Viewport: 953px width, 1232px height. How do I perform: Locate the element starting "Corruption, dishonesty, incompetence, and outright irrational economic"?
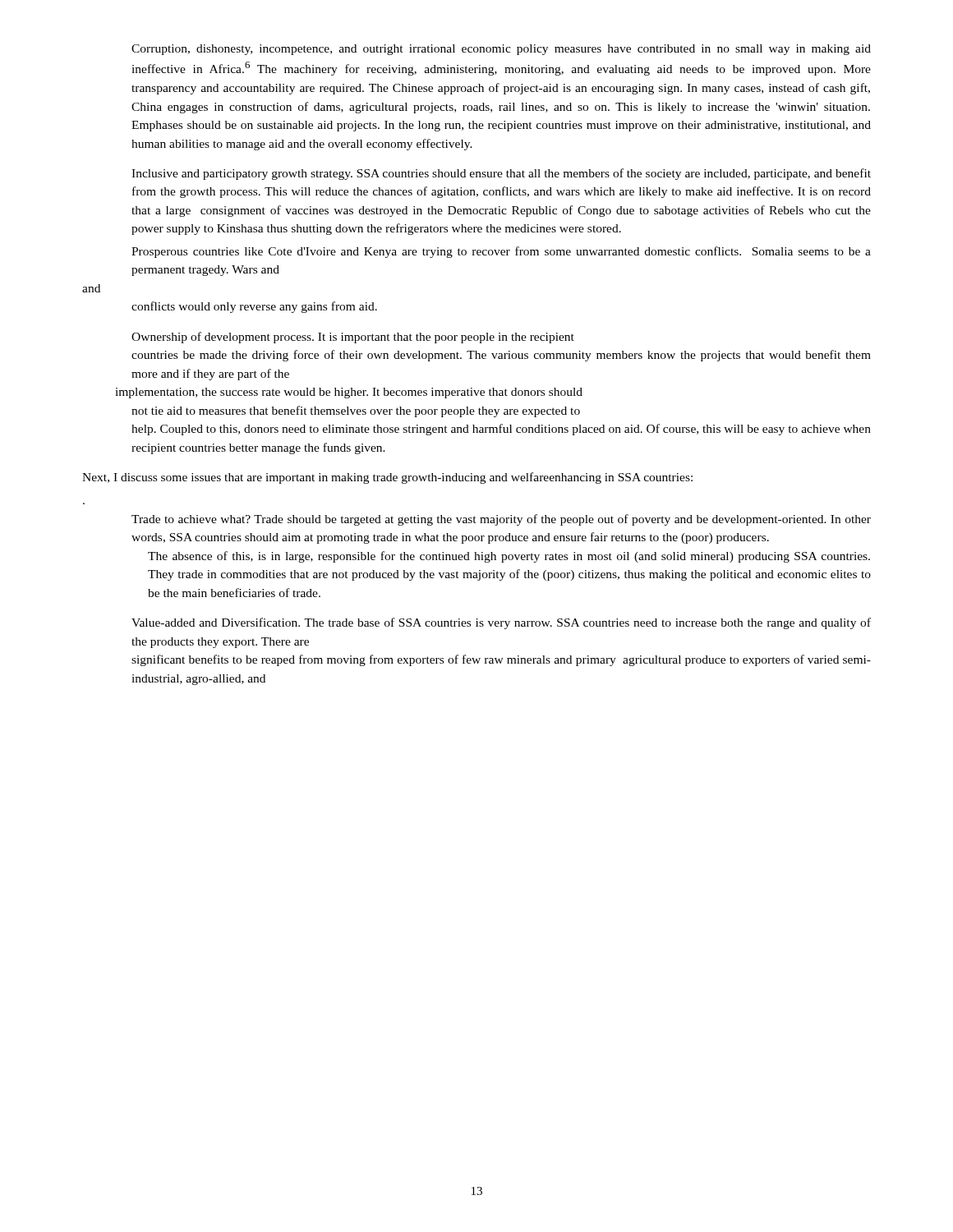[501, 96]
